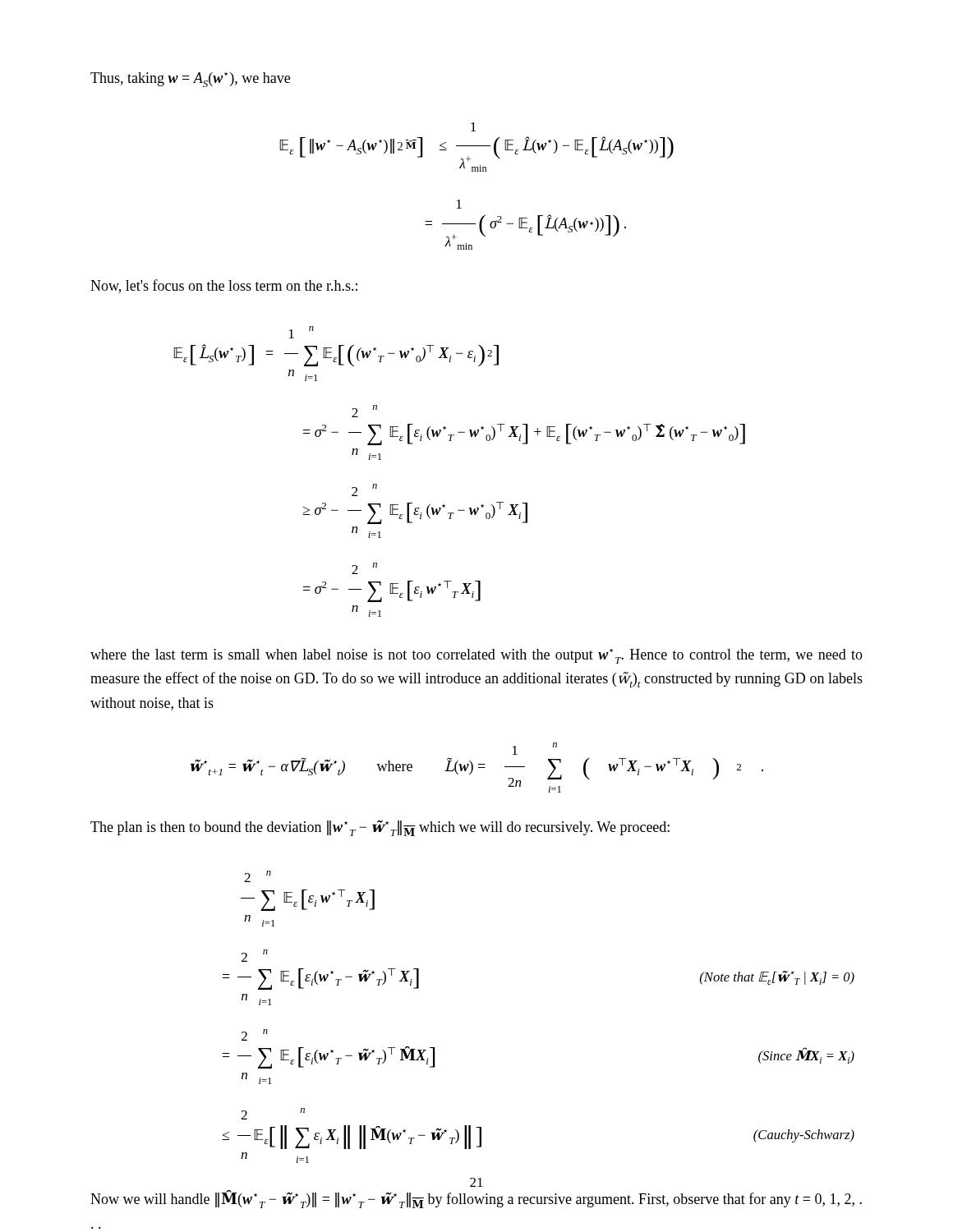
Task: Find the block on this page that starts "Now we will handle"
Action: tap(476, 1210)
